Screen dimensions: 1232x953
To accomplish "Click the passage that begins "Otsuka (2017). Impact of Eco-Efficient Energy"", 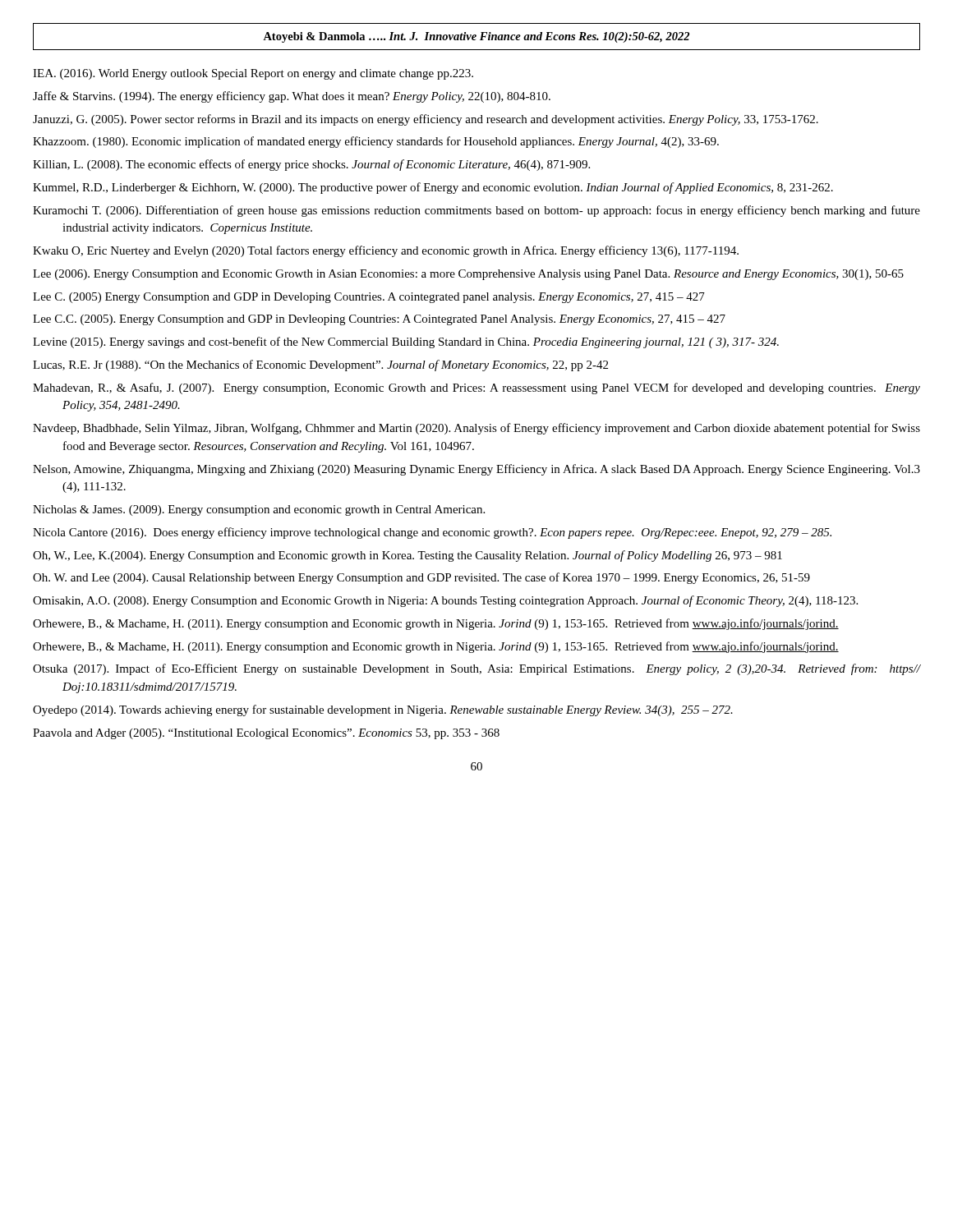I will coord(476,678).
